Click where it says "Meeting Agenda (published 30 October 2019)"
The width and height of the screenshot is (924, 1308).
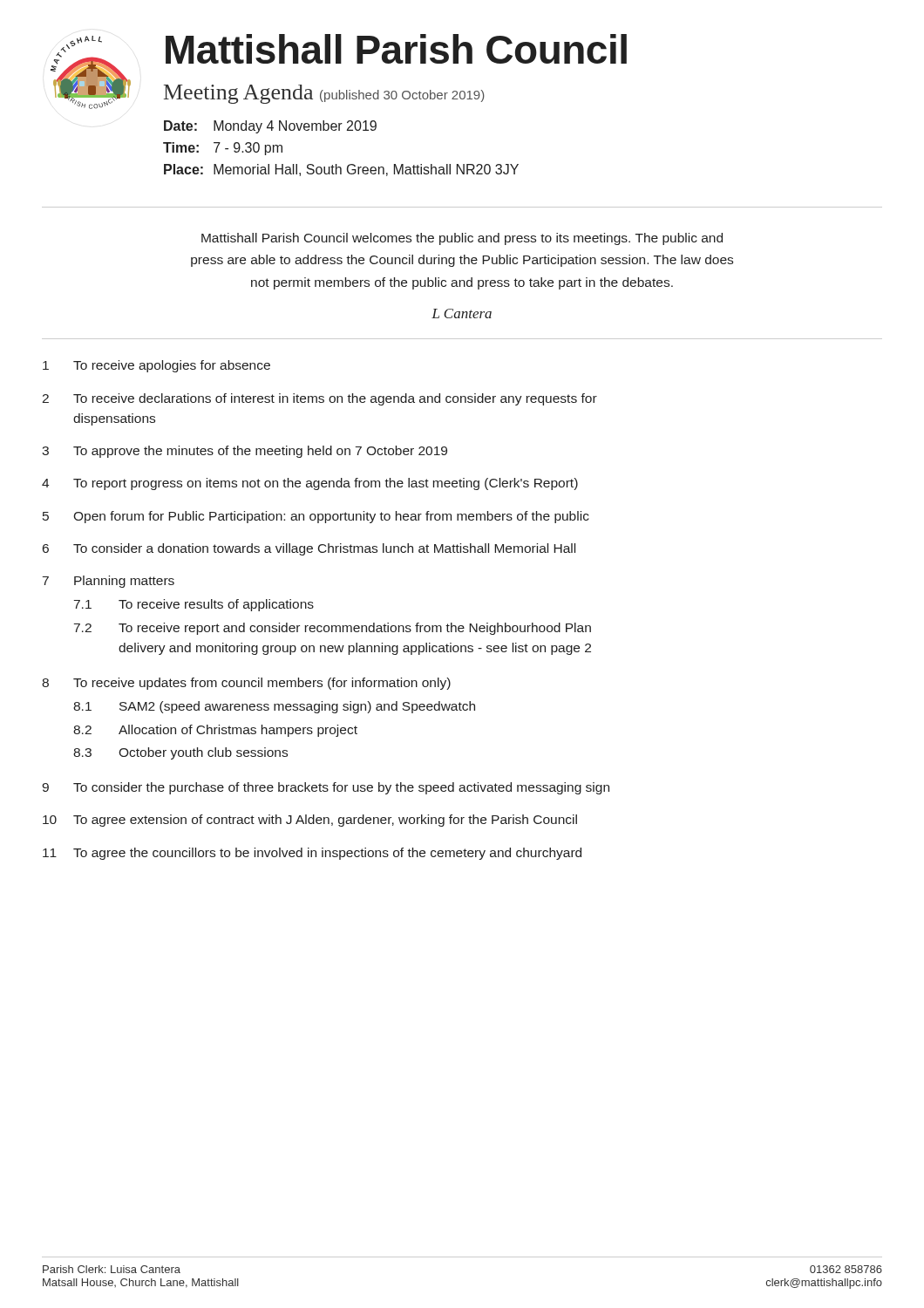pyautogui.click(x=324, y=92)
